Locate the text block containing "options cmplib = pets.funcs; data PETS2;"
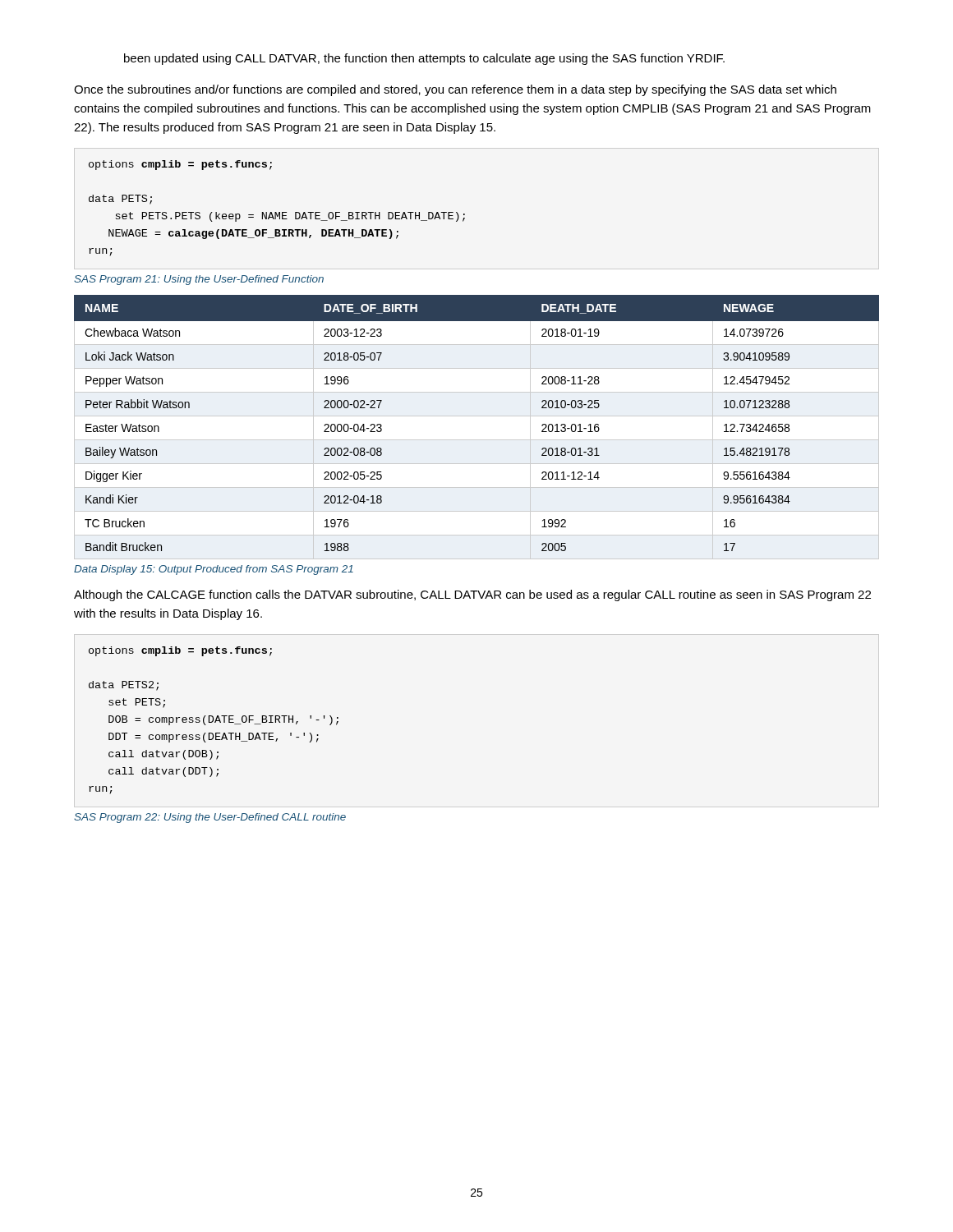Image resolution: width=953 pixels, height=1232 pixels. 214,720
